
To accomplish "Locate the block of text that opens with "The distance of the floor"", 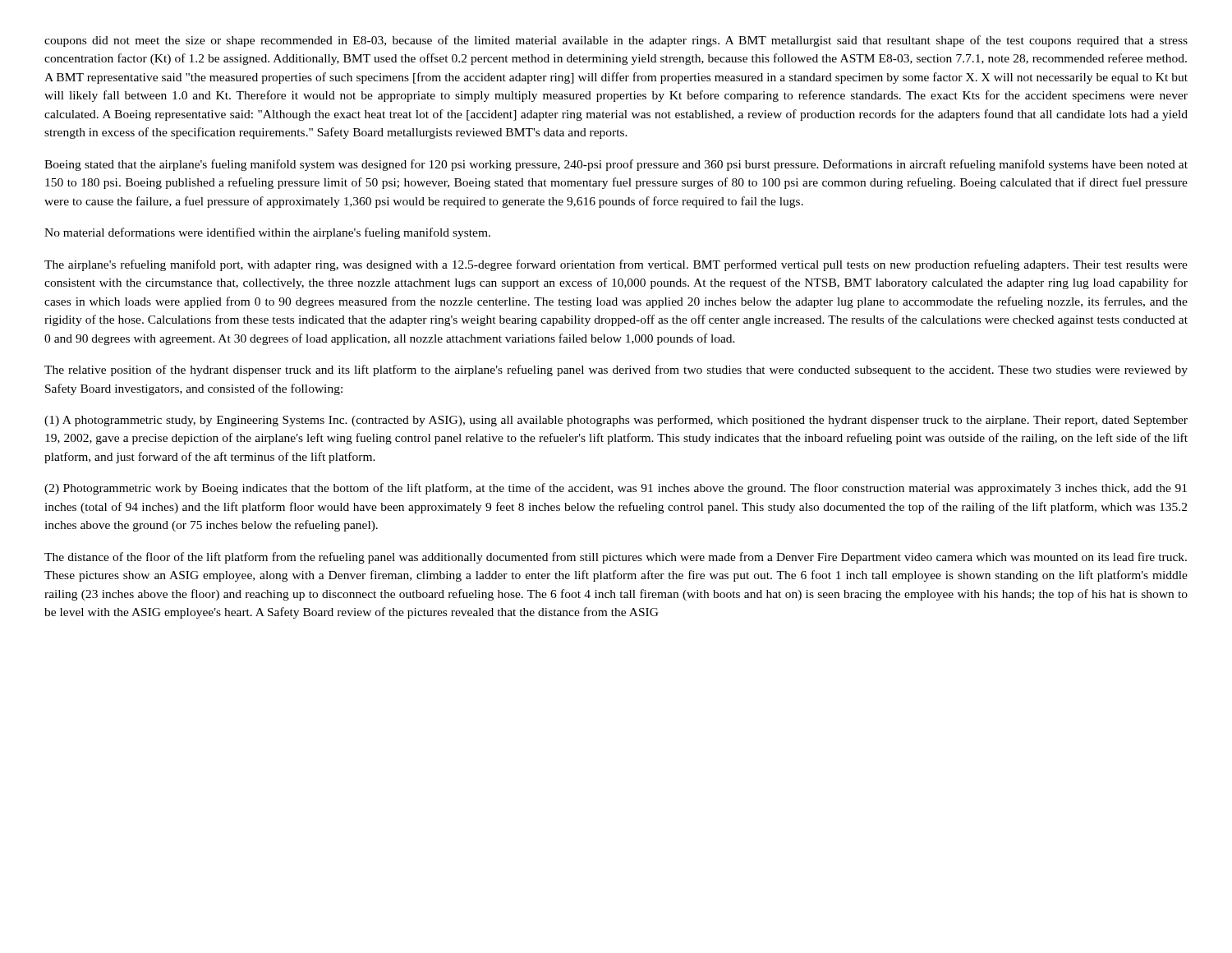I will click(x=616, y=584).
